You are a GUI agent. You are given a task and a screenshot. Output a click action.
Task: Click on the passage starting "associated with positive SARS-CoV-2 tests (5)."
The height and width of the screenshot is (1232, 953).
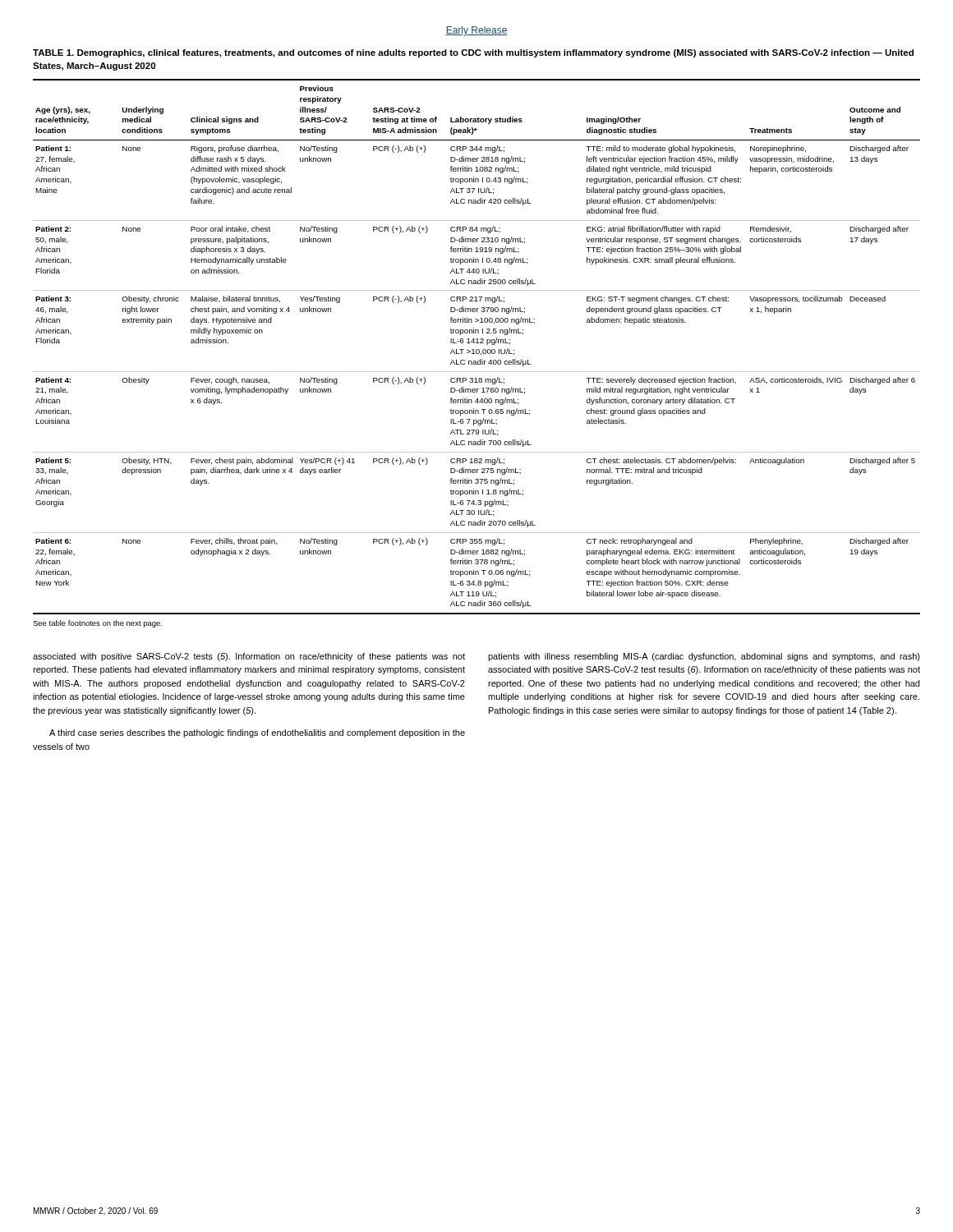249,702
